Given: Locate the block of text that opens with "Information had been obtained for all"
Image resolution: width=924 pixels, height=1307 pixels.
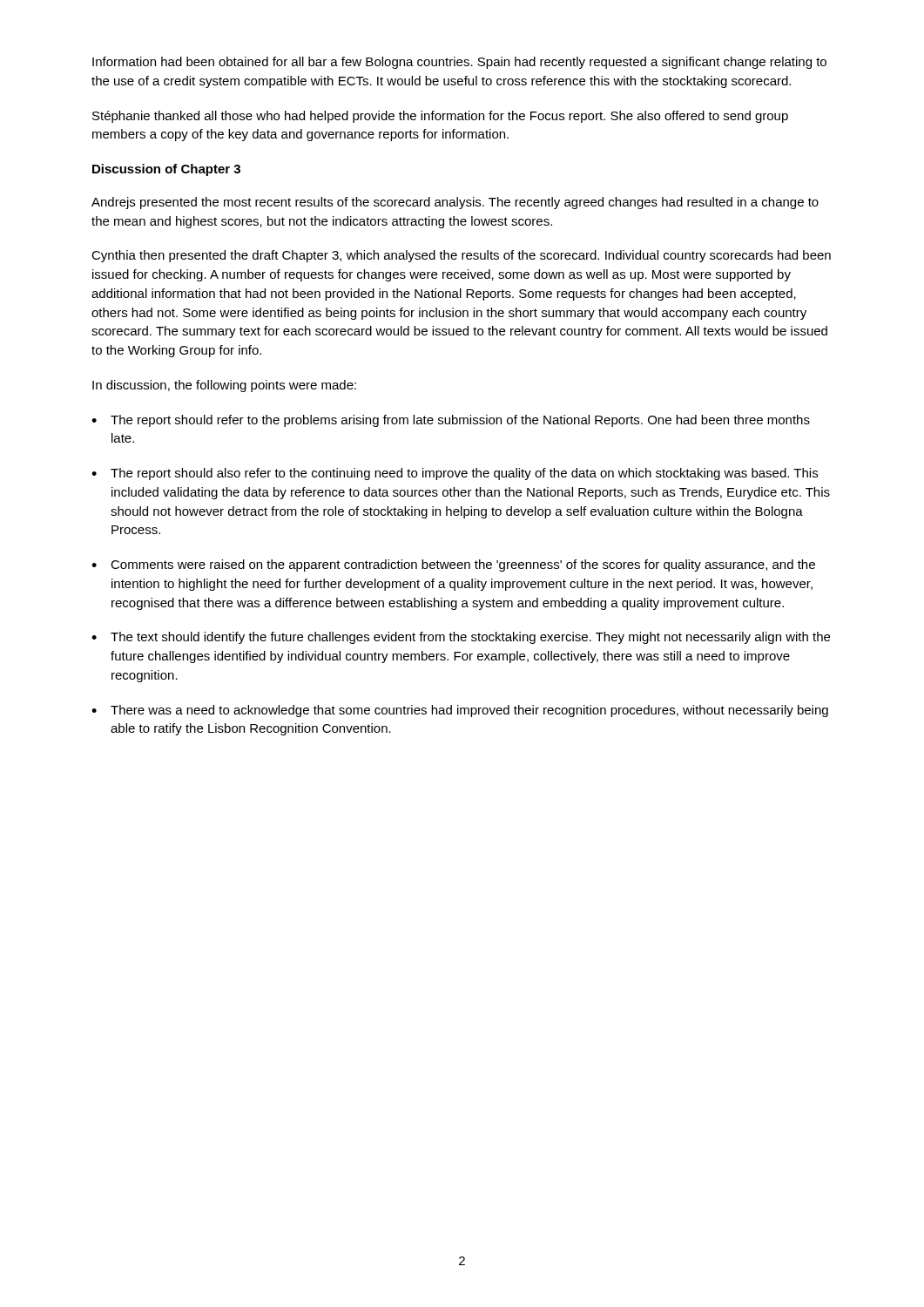Looking at the screenshot, I should 459,71.
